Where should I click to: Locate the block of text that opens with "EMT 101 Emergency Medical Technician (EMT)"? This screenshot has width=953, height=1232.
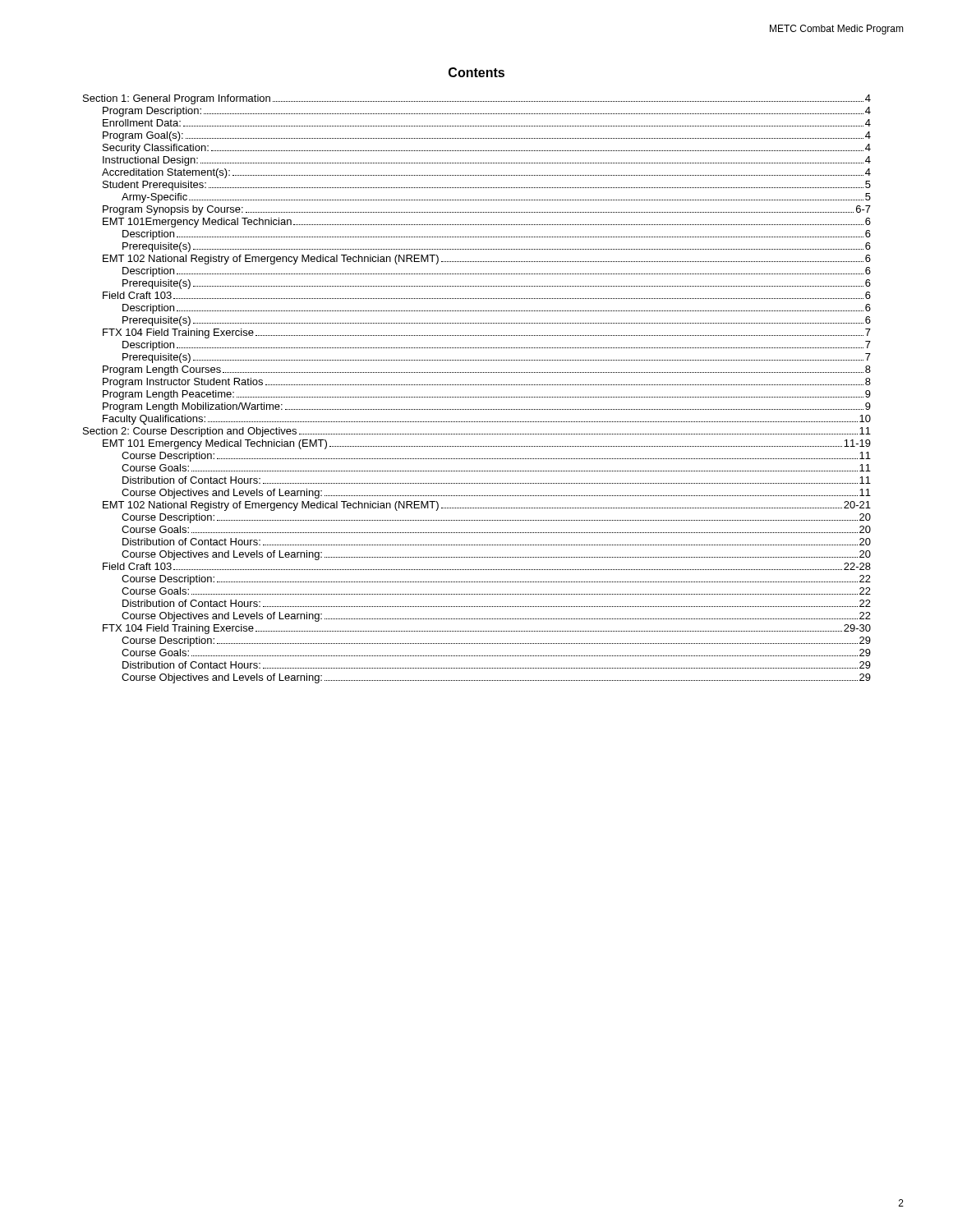(486, 443)
